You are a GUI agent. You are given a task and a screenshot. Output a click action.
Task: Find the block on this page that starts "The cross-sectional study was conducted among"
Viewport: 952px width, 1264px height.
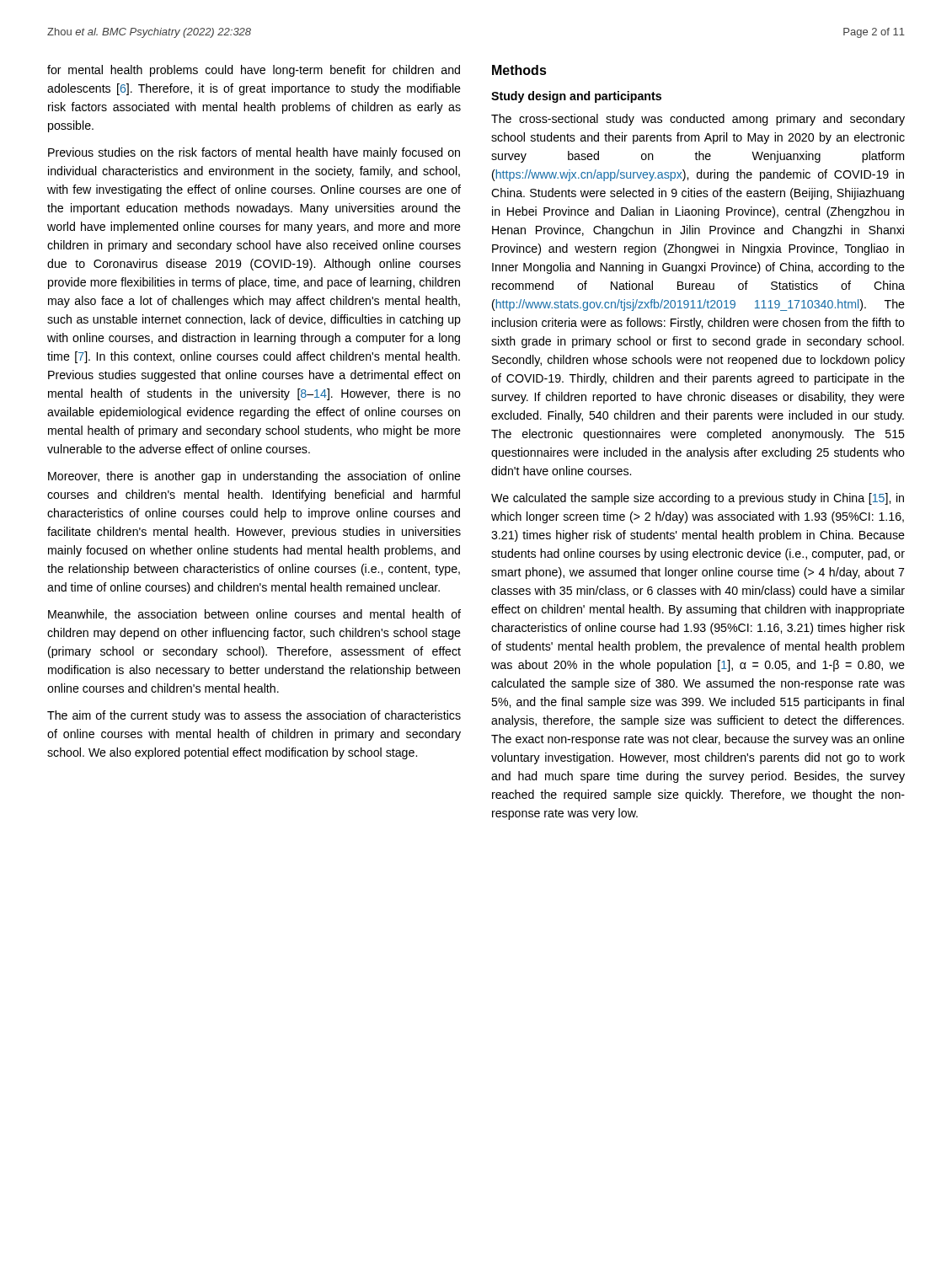[698, 295]
